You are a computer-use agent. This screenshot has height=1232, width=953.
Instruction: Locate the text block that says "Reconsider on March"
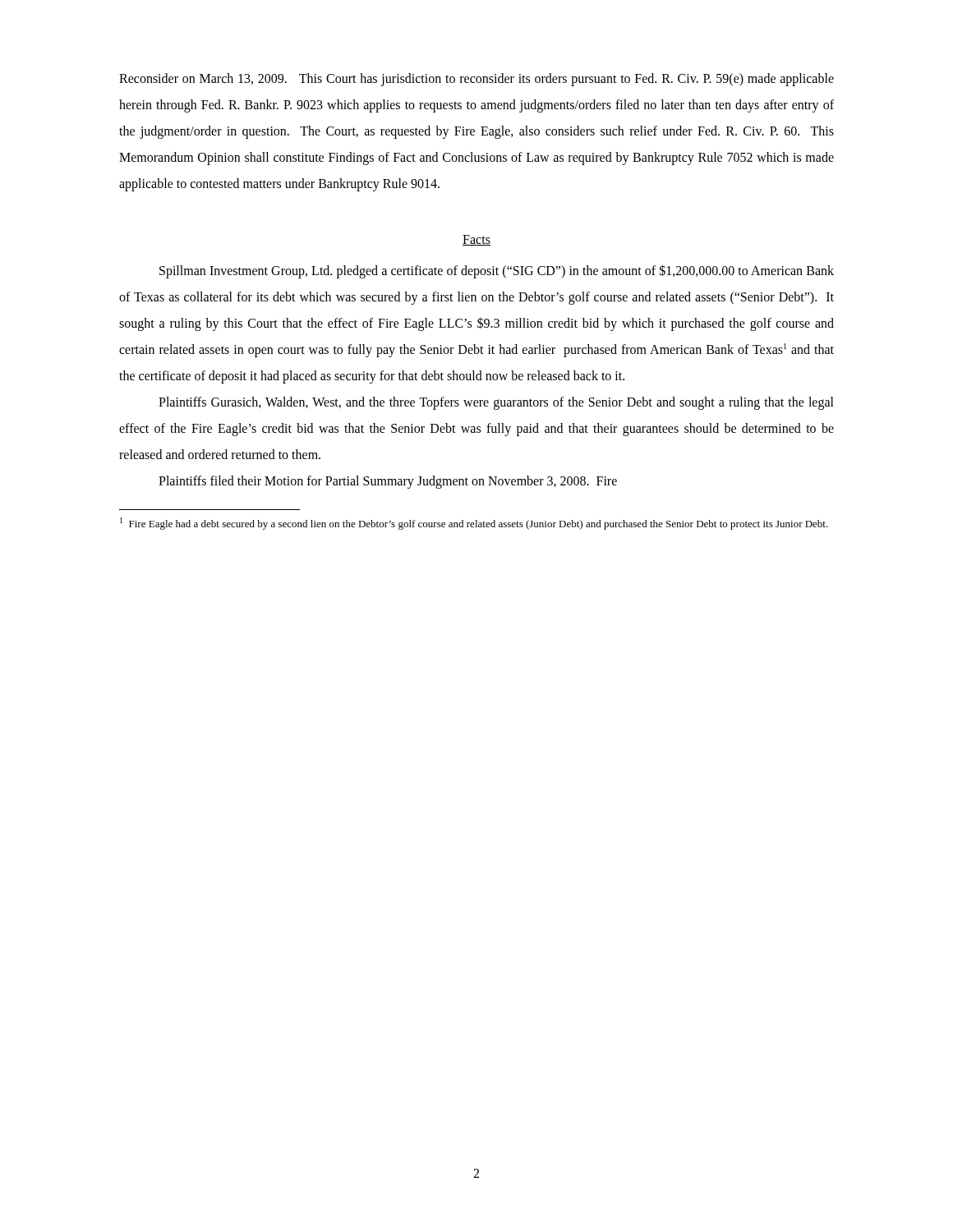click(476, 131)
